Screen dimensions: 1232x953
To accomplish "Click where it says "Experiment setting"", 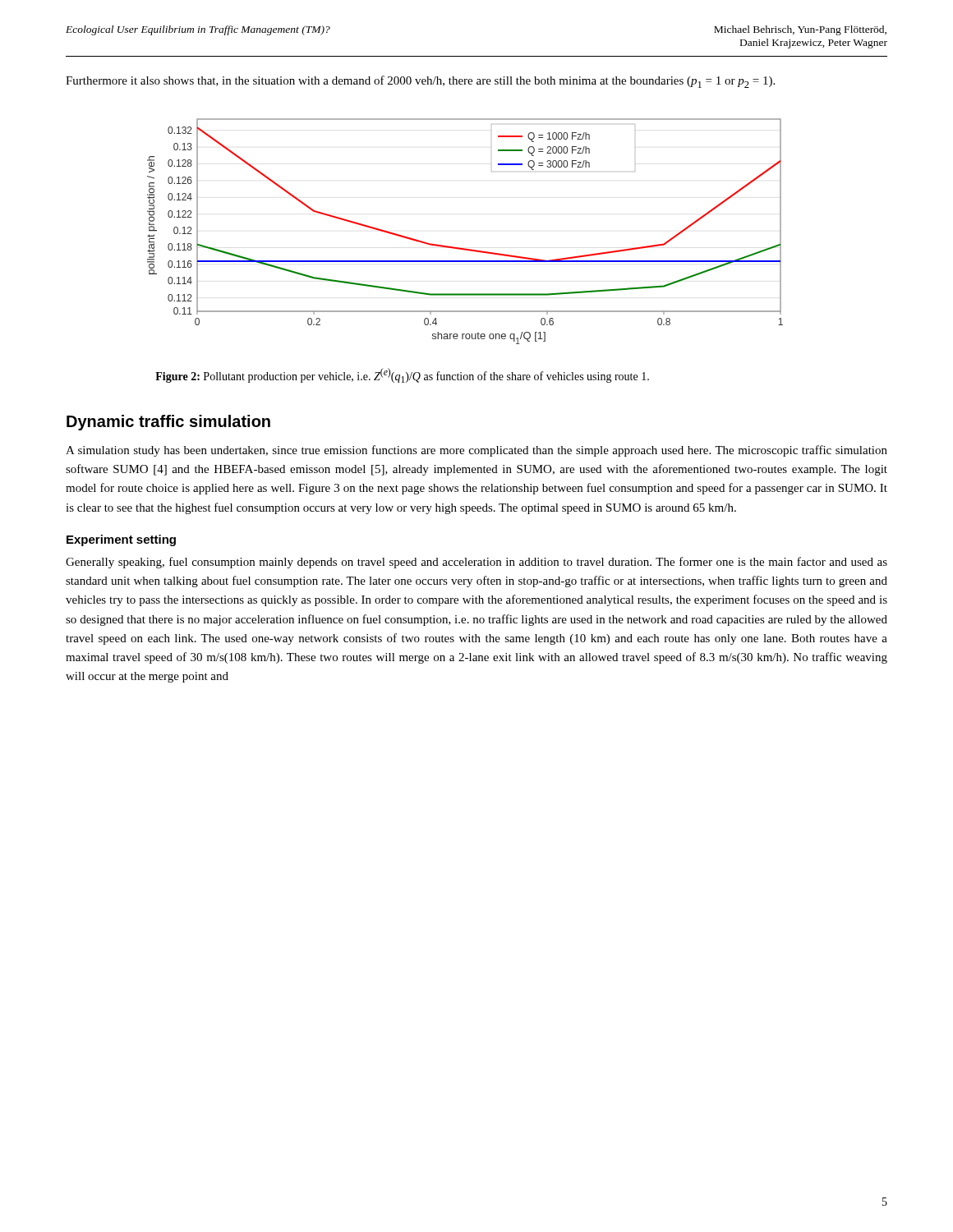I will (x=121, y=539).
